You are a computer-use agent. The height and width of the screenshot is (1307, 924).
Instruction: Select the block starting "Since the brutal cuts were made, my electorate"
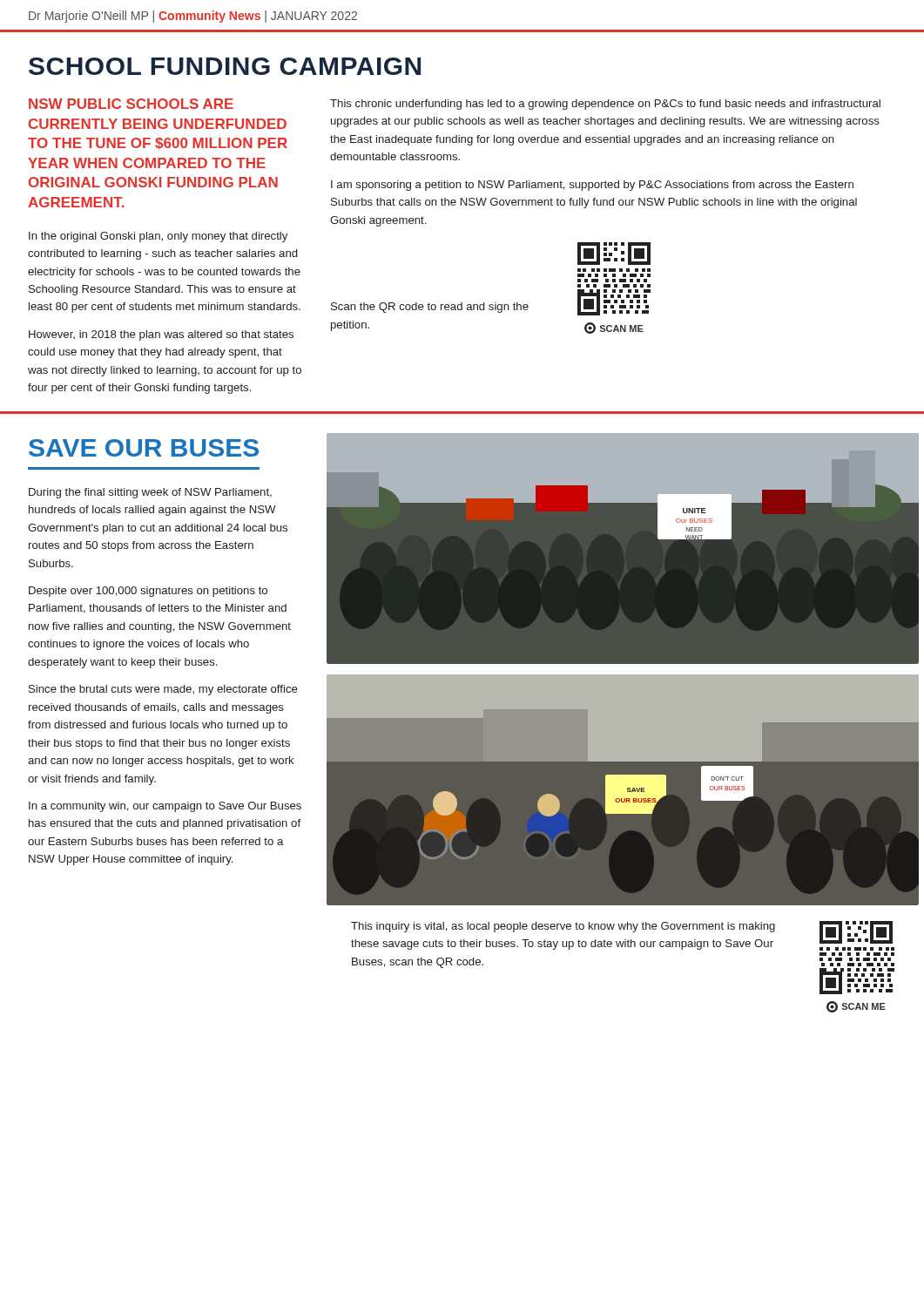163,734
